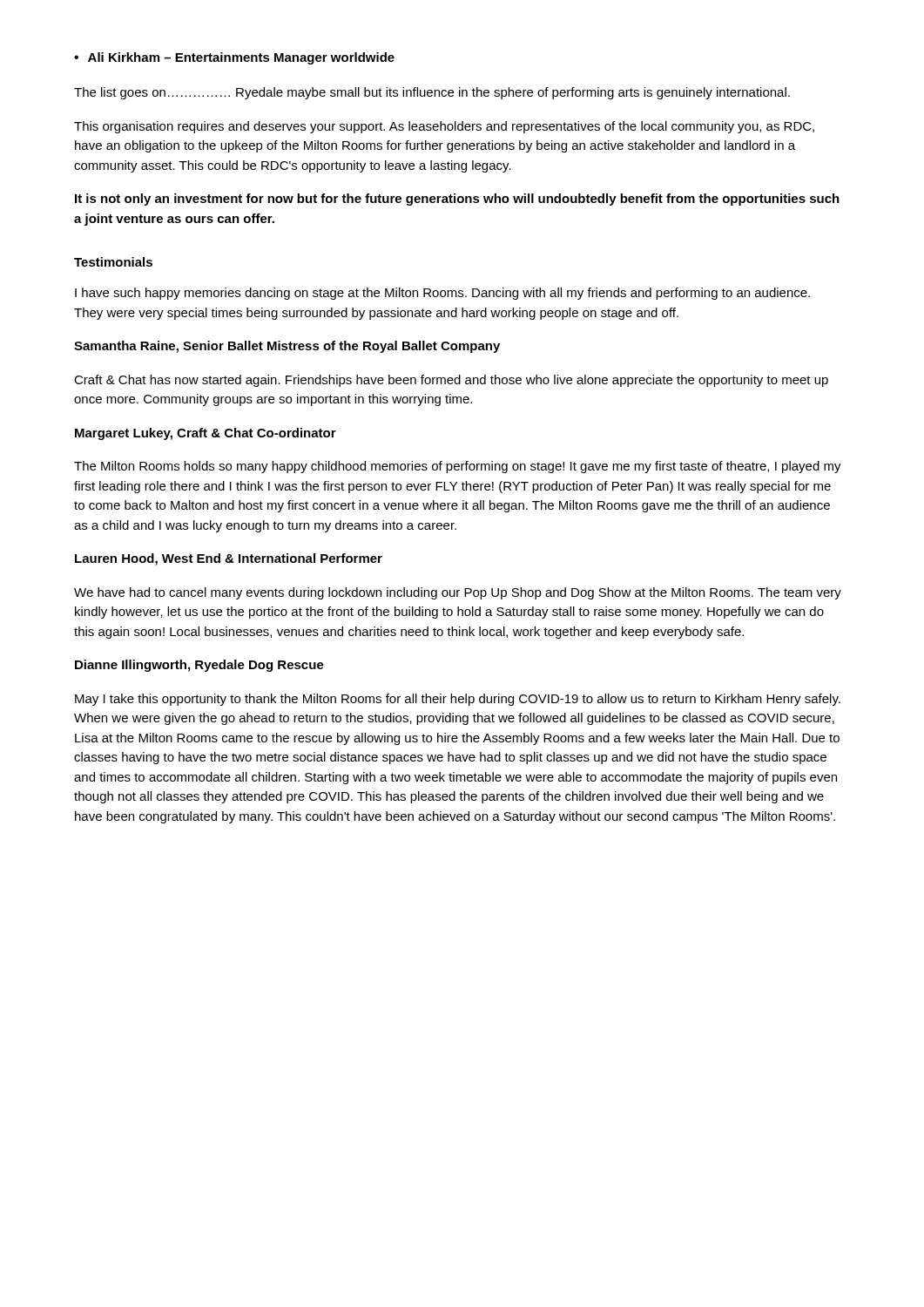Where does it say "Margaret Lukey, Craft & Chat Co-ordinator"?
Image resolution: width=924 pixels, height=1307 pixels.
(x=205, y=433)
